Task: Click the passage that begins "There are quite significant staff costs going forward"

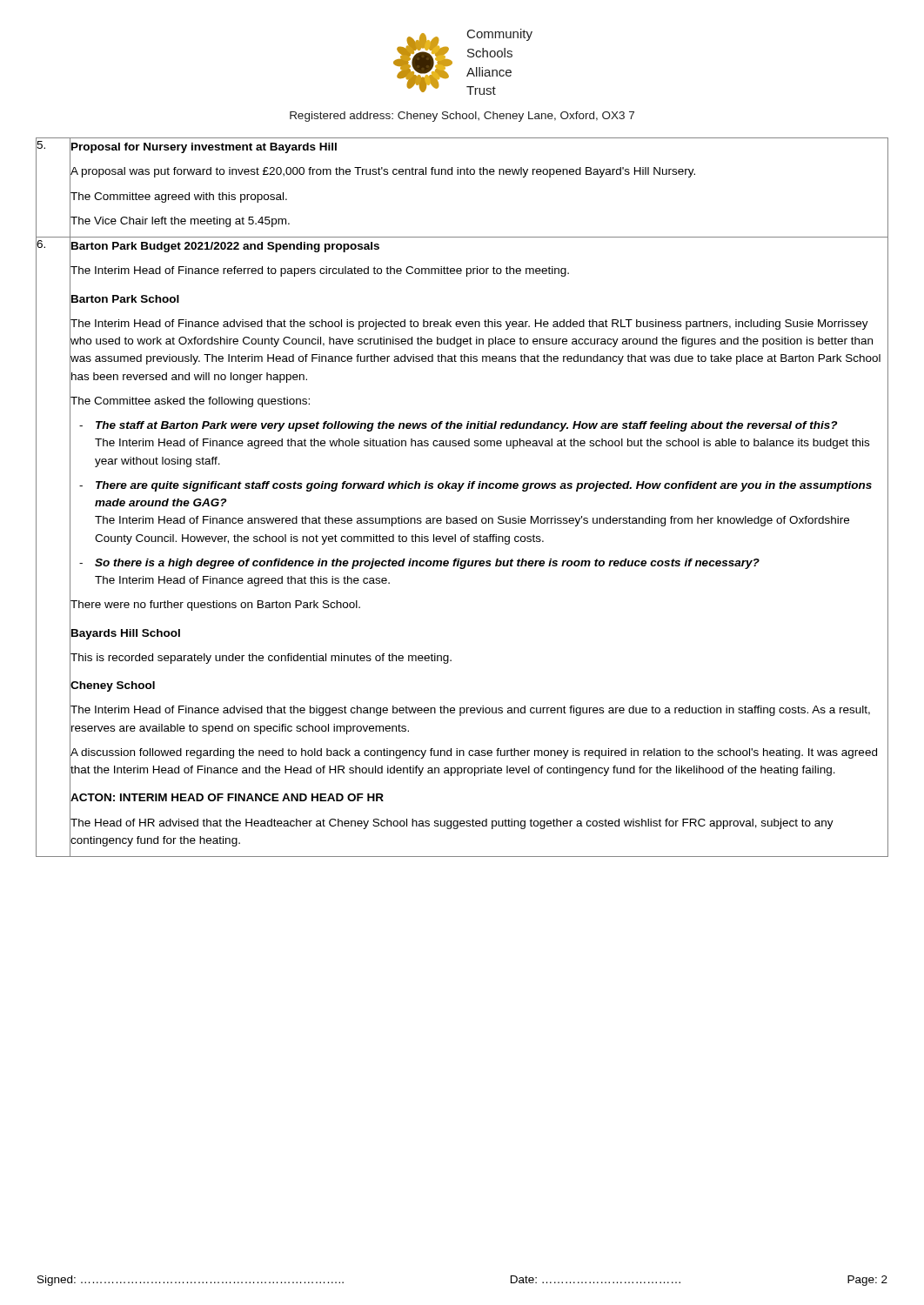Action: (483, 511)
